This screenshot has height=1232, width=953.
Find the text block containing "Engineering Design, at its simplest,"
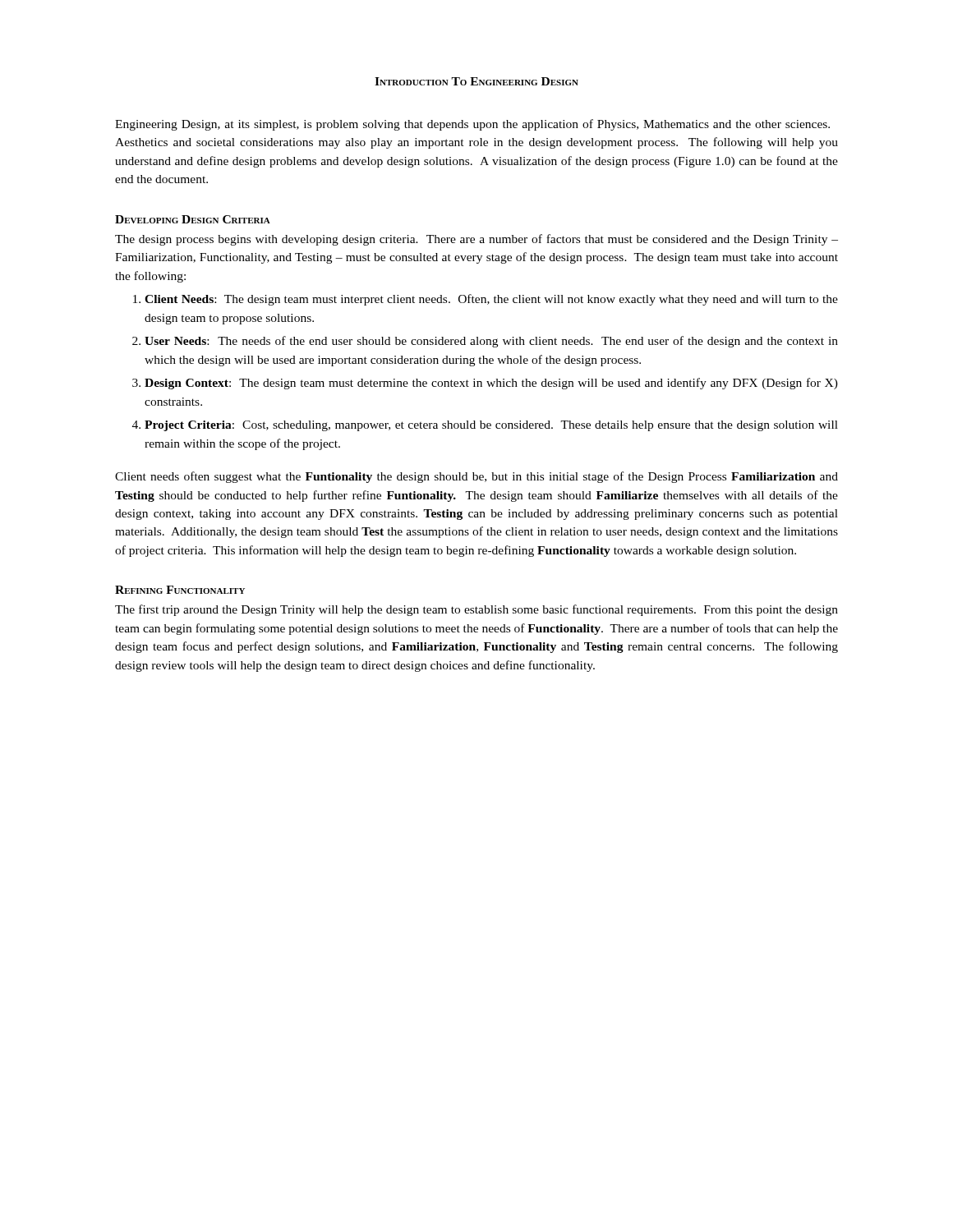coord(476,152)
